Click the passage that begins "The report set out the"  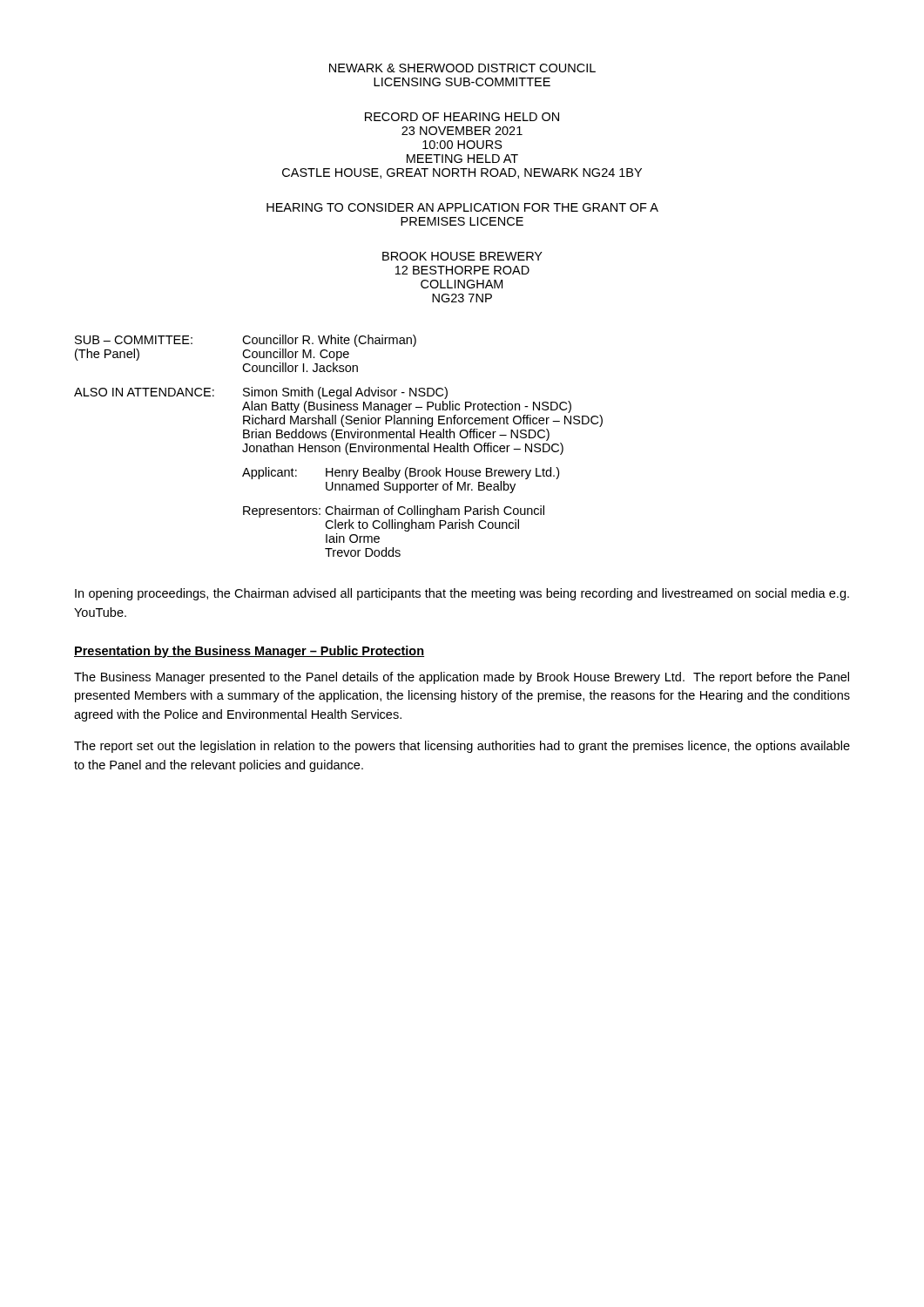[x=462, y=755]
